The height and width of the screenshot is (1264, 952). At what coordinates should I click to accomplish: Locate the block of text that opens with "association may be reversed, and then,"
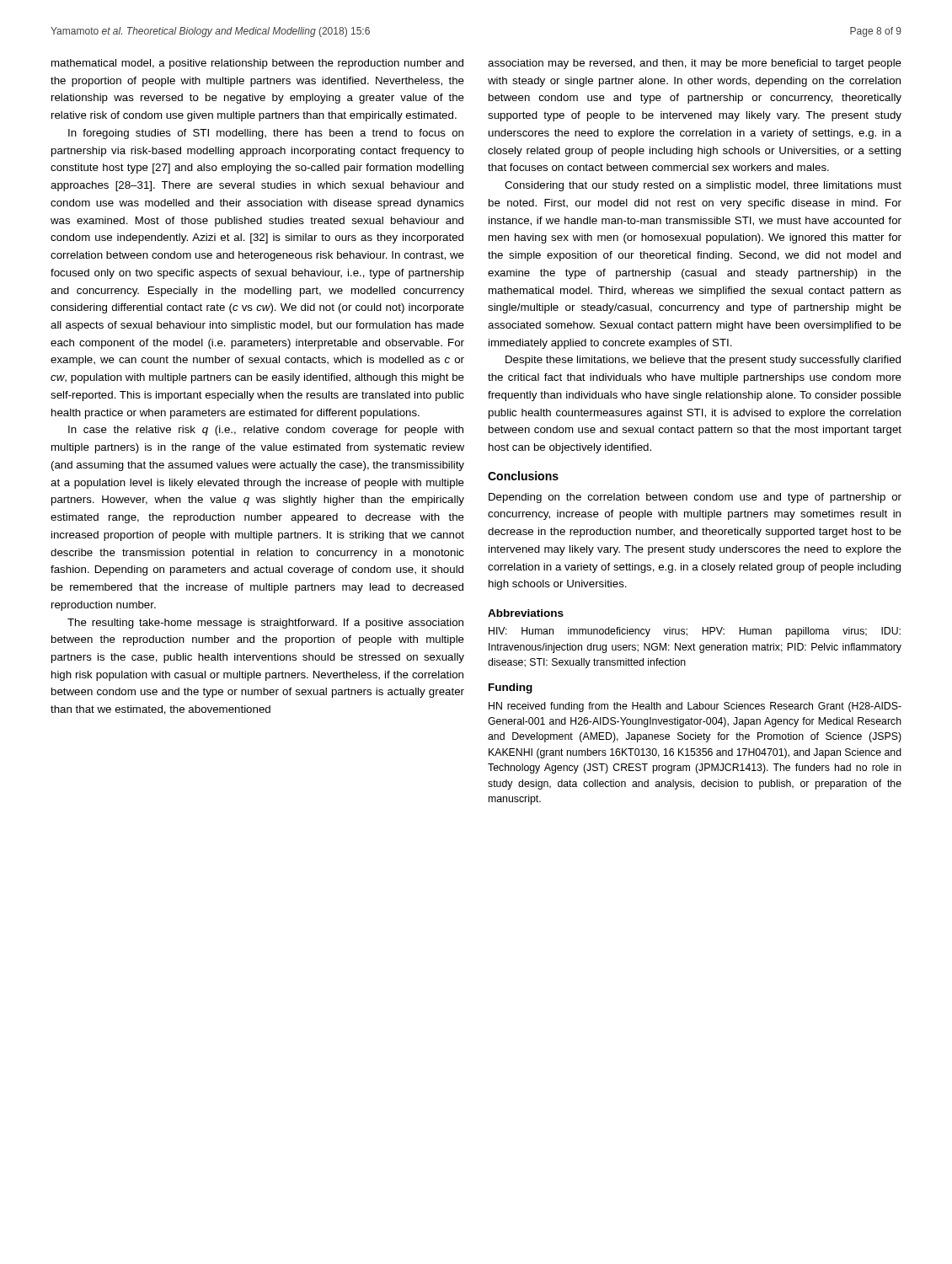tap(695, 256)
